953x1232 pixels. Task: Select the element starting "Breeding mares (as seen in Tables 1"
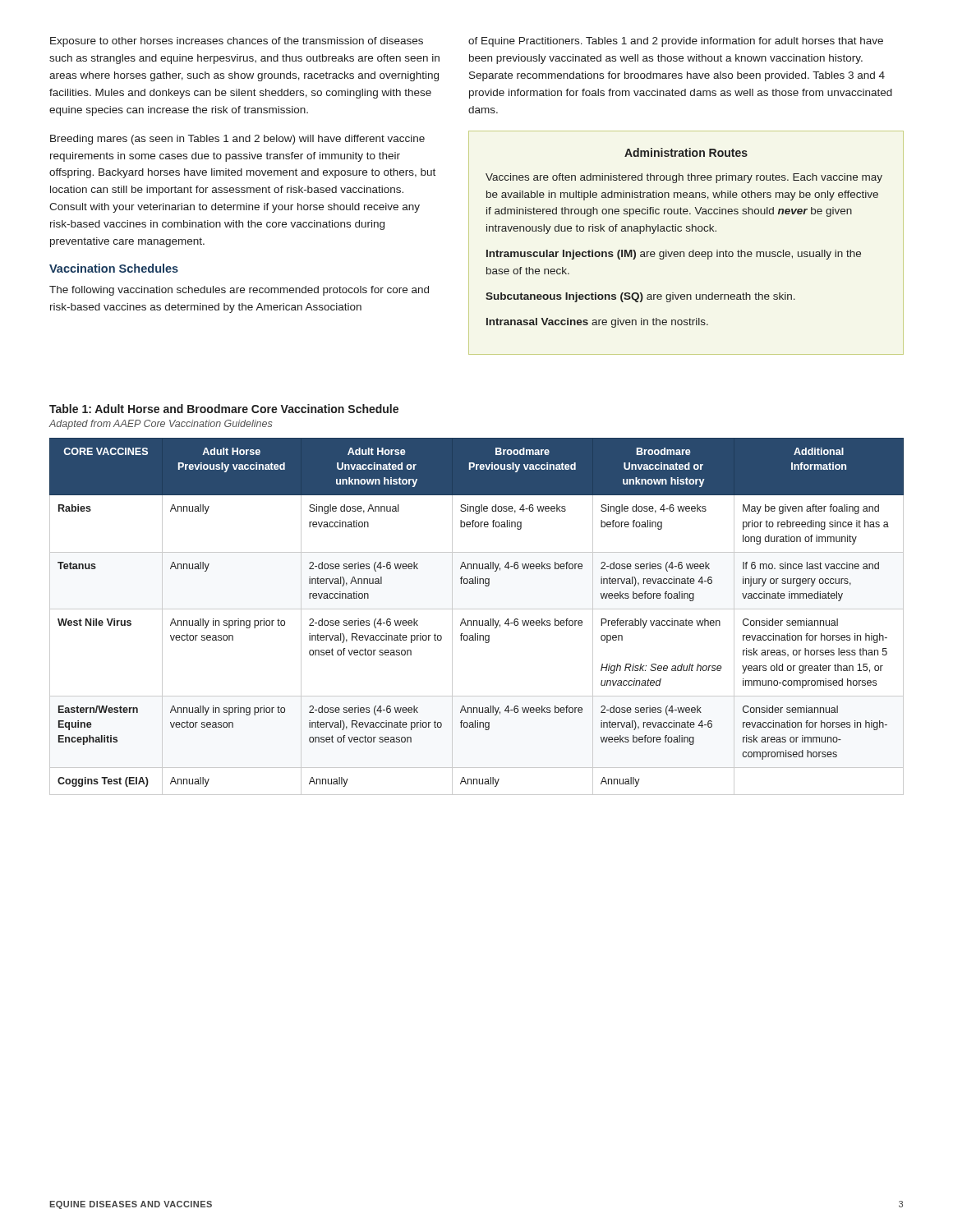[x=242, y=190]
